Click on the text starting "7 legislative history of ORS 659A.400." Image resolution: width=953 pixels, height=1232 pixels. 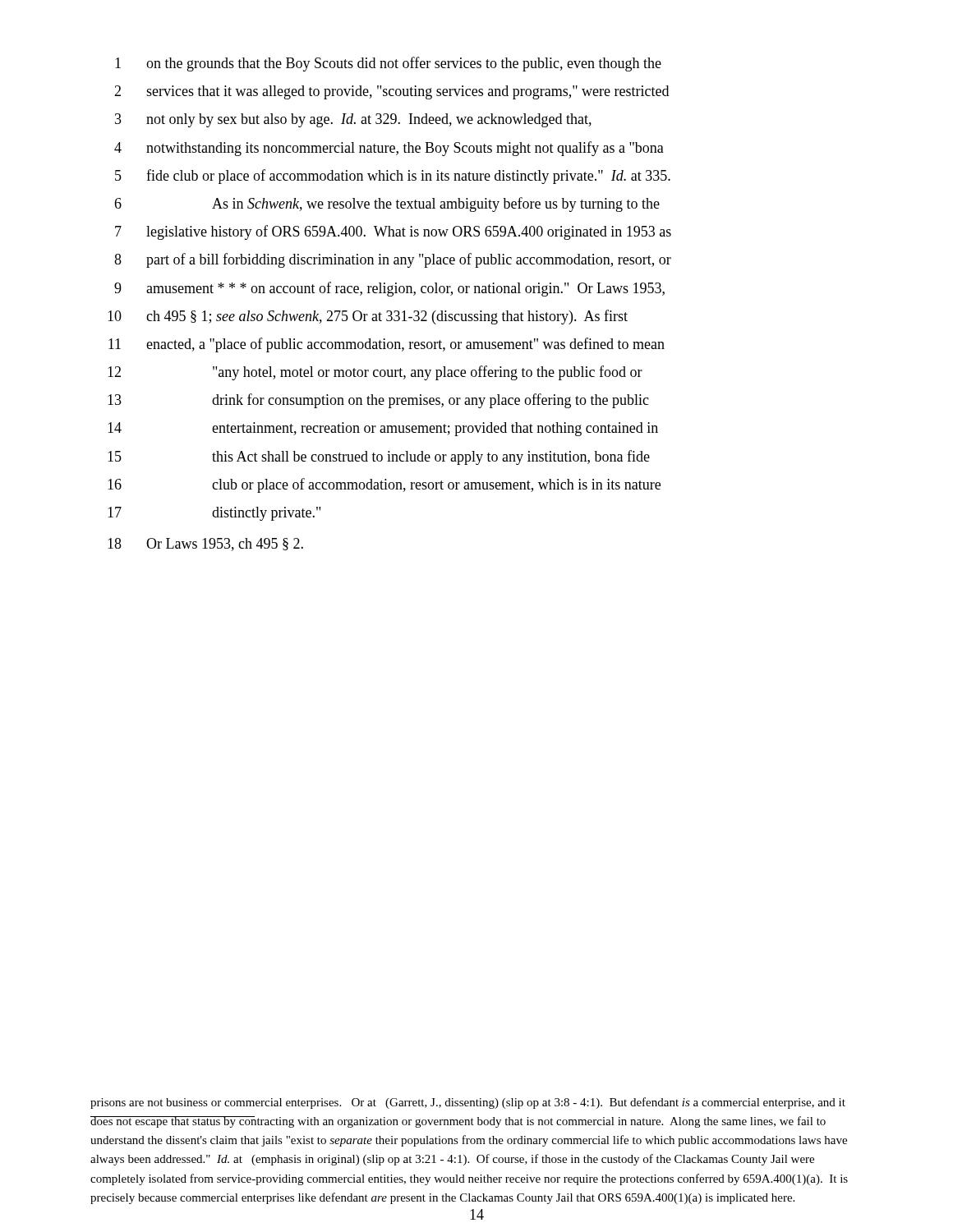tap(476, 232)
